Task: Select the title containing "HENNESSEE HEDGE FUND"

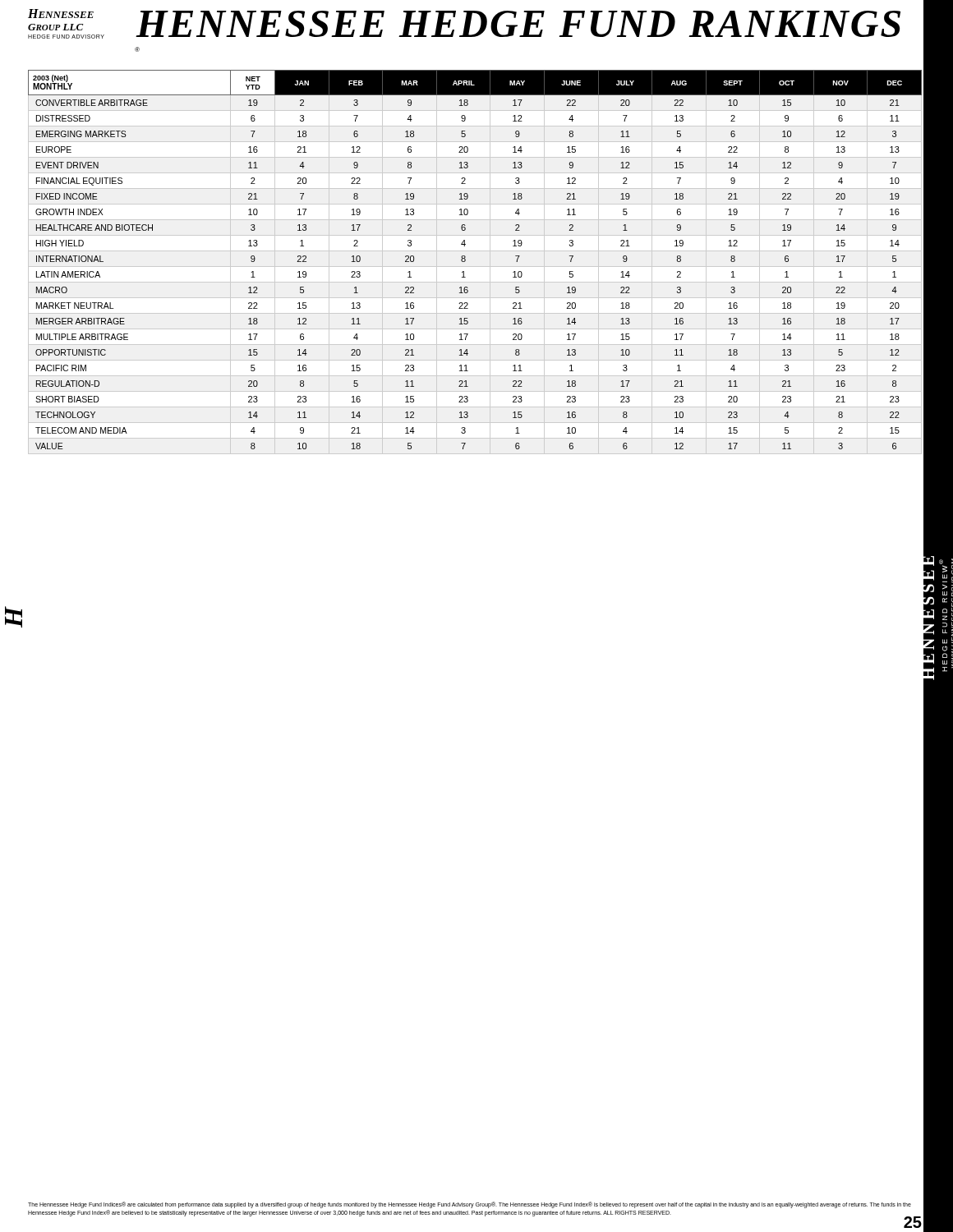Action: pos(520,31)
